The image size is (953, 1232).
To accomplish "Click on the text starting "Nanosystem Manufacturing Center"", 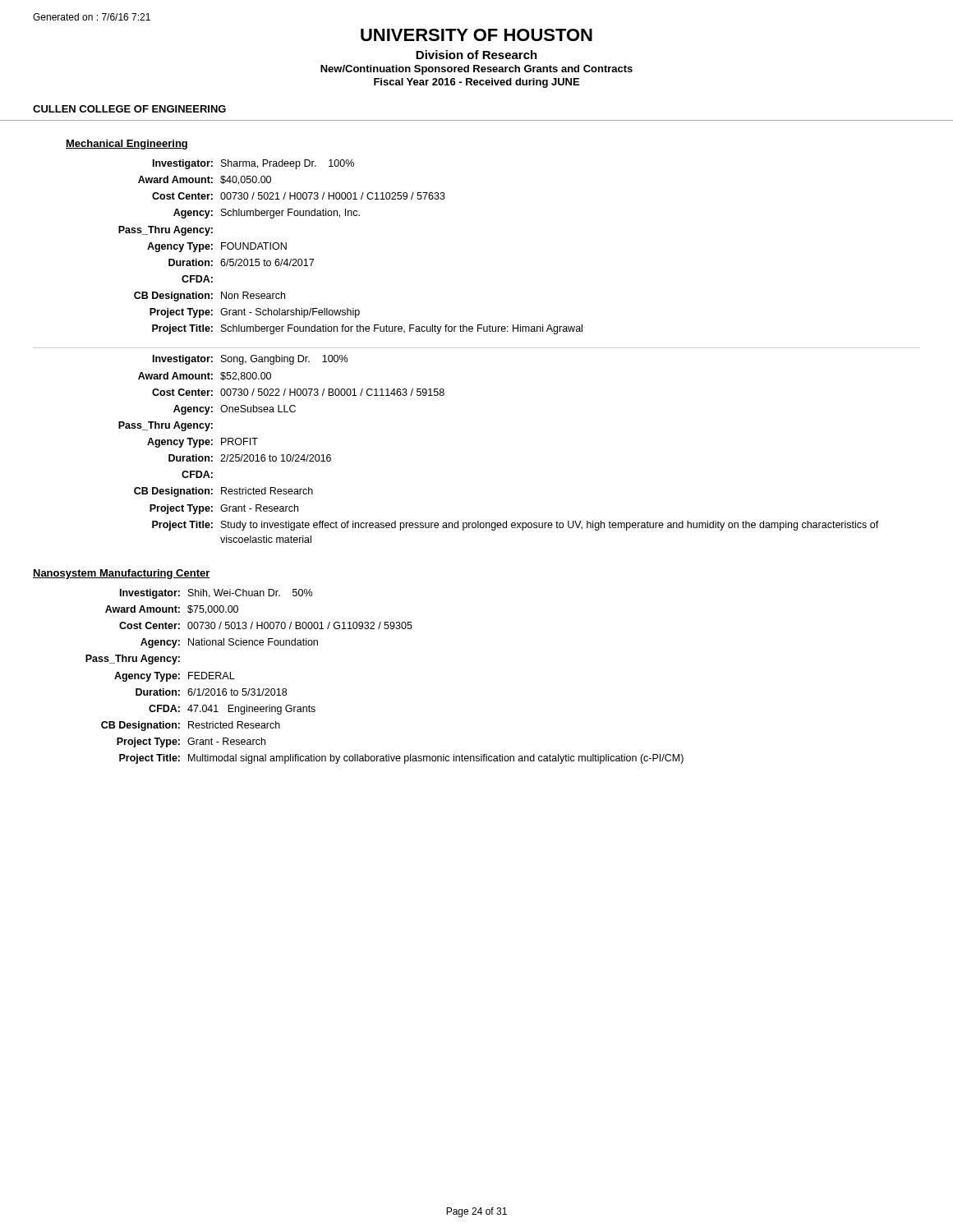I will pyautogui.click(x=121, y=573).
